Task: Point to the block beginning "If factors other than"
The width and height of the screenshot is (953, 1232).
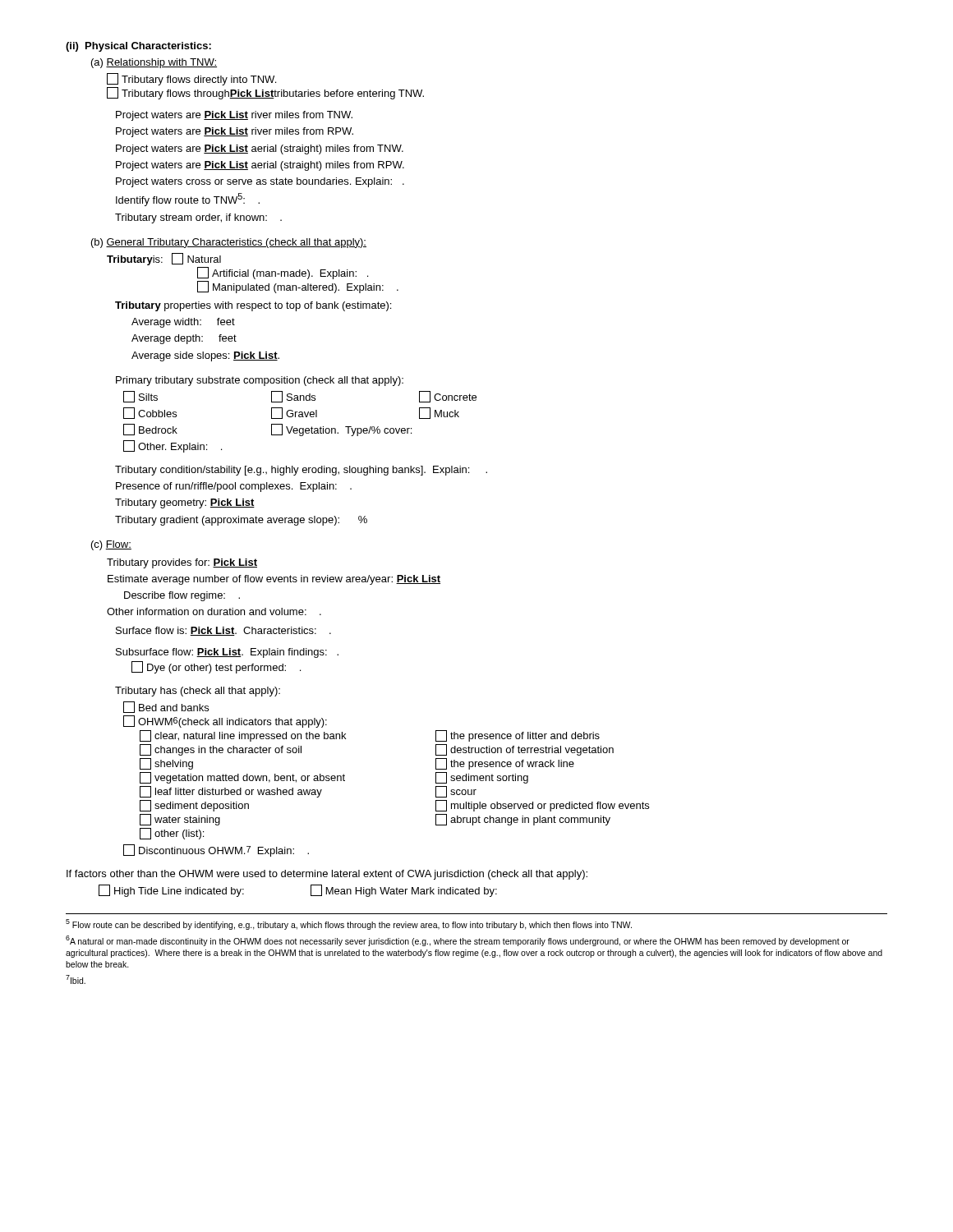Action: click(476, 883)
